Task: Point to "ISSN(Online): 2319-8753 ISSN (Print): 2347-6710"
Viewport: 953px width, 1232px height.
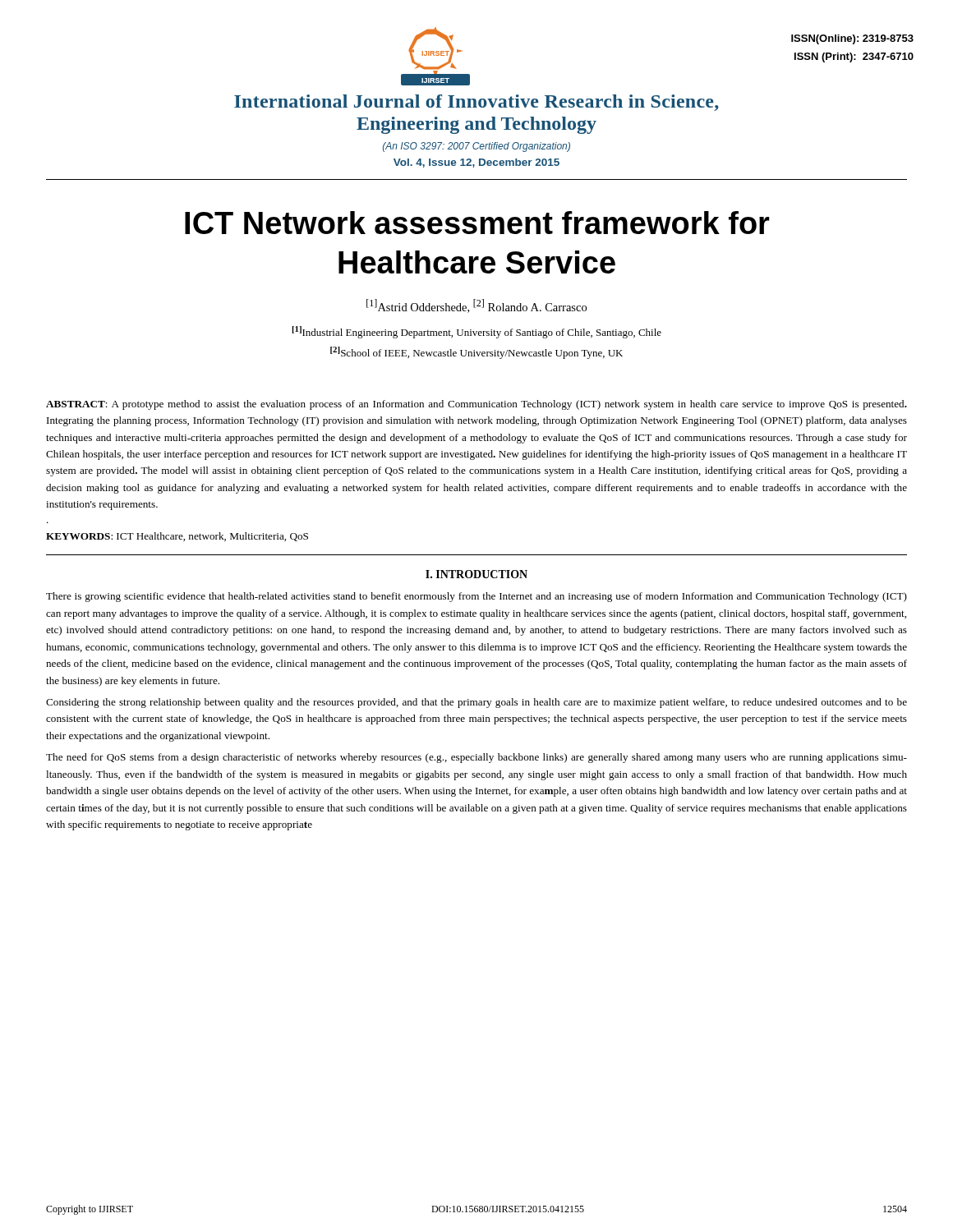Action: (852, 47)
